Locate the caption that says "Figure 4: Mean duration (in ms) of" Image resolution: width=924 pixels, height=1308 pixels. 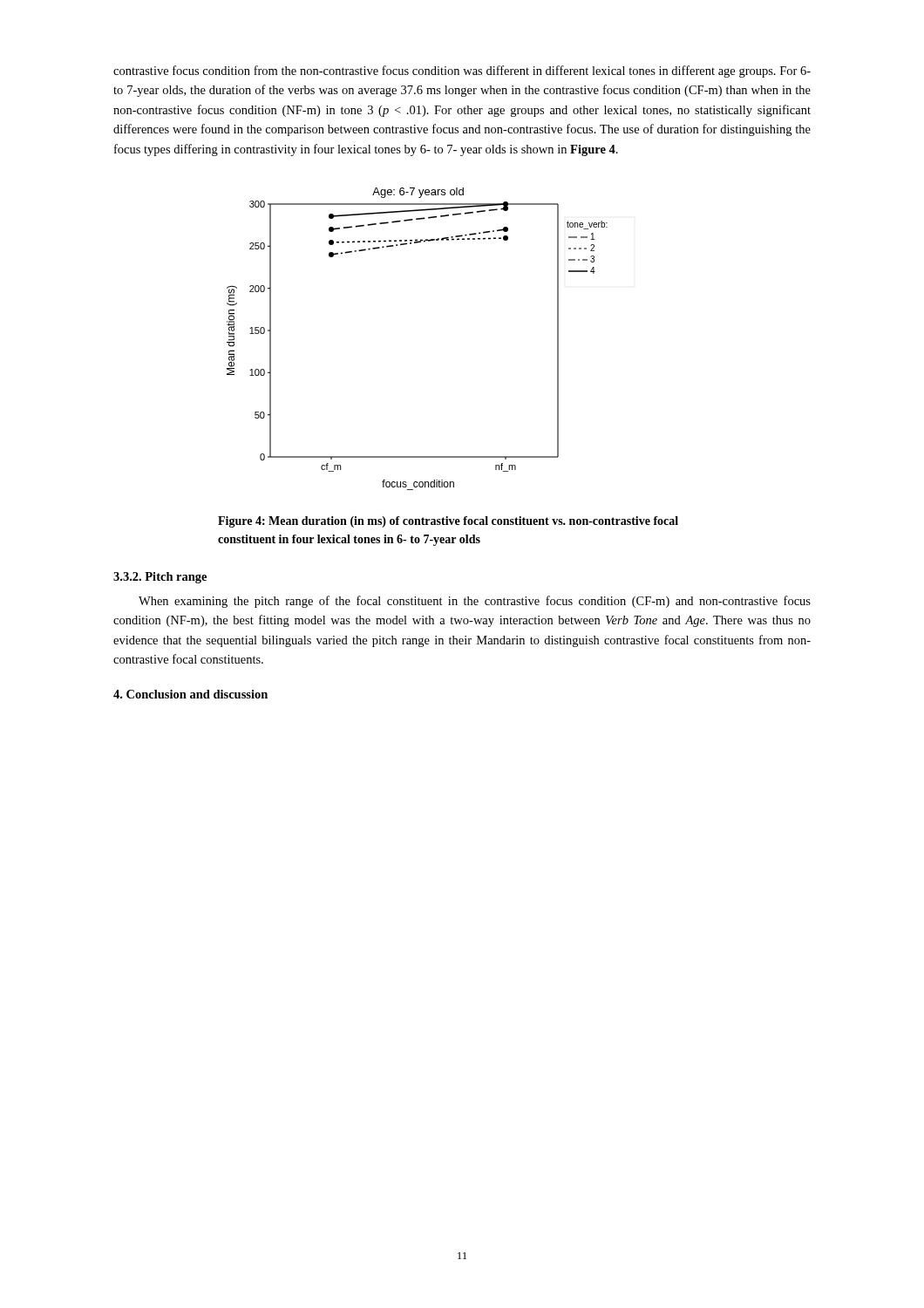tap(448, 530)
